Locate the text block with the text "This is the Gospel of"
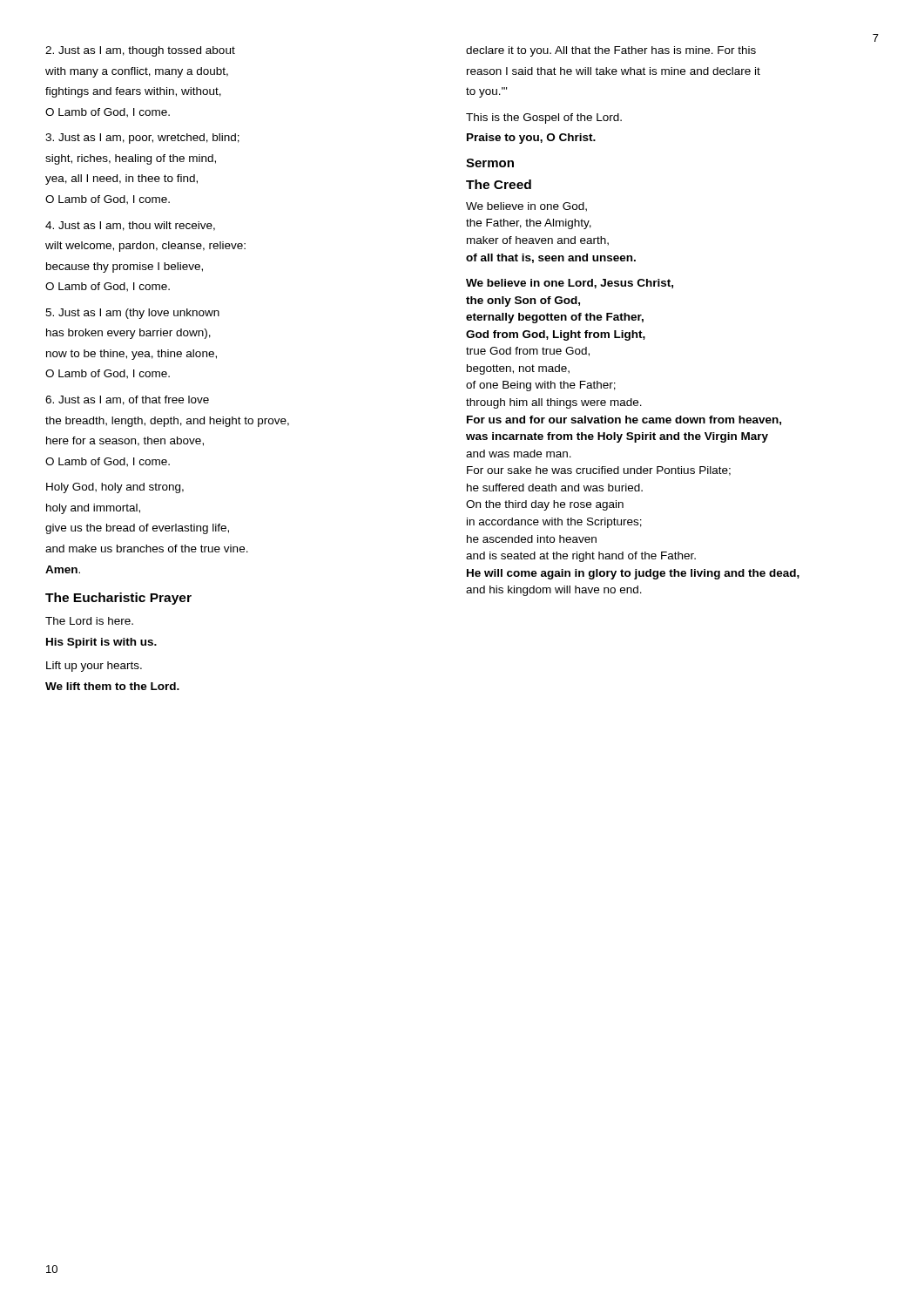 point(544,119)
